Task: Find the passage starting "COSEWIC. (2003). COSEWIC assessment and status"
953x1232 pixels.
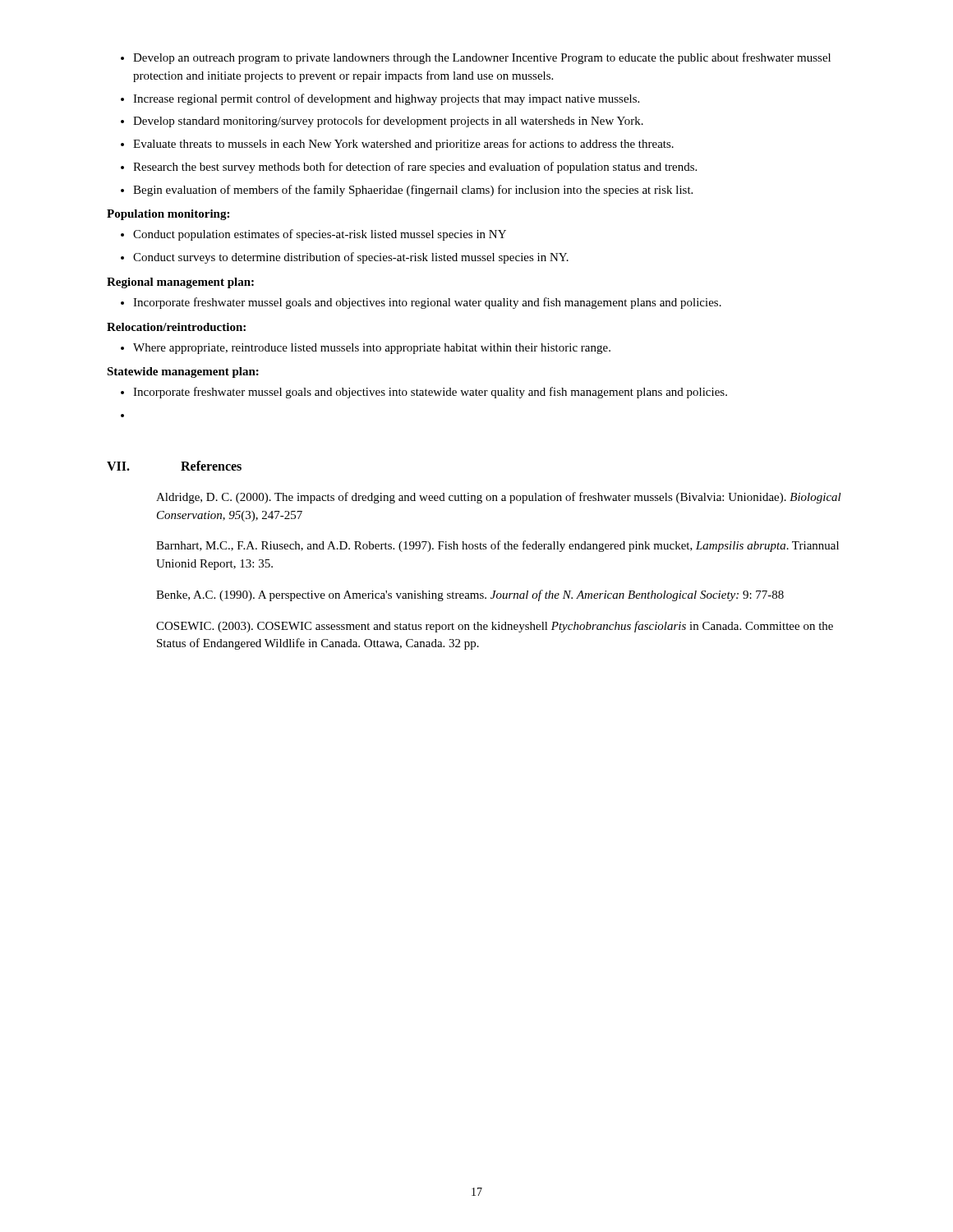Action: coord(476,635)
